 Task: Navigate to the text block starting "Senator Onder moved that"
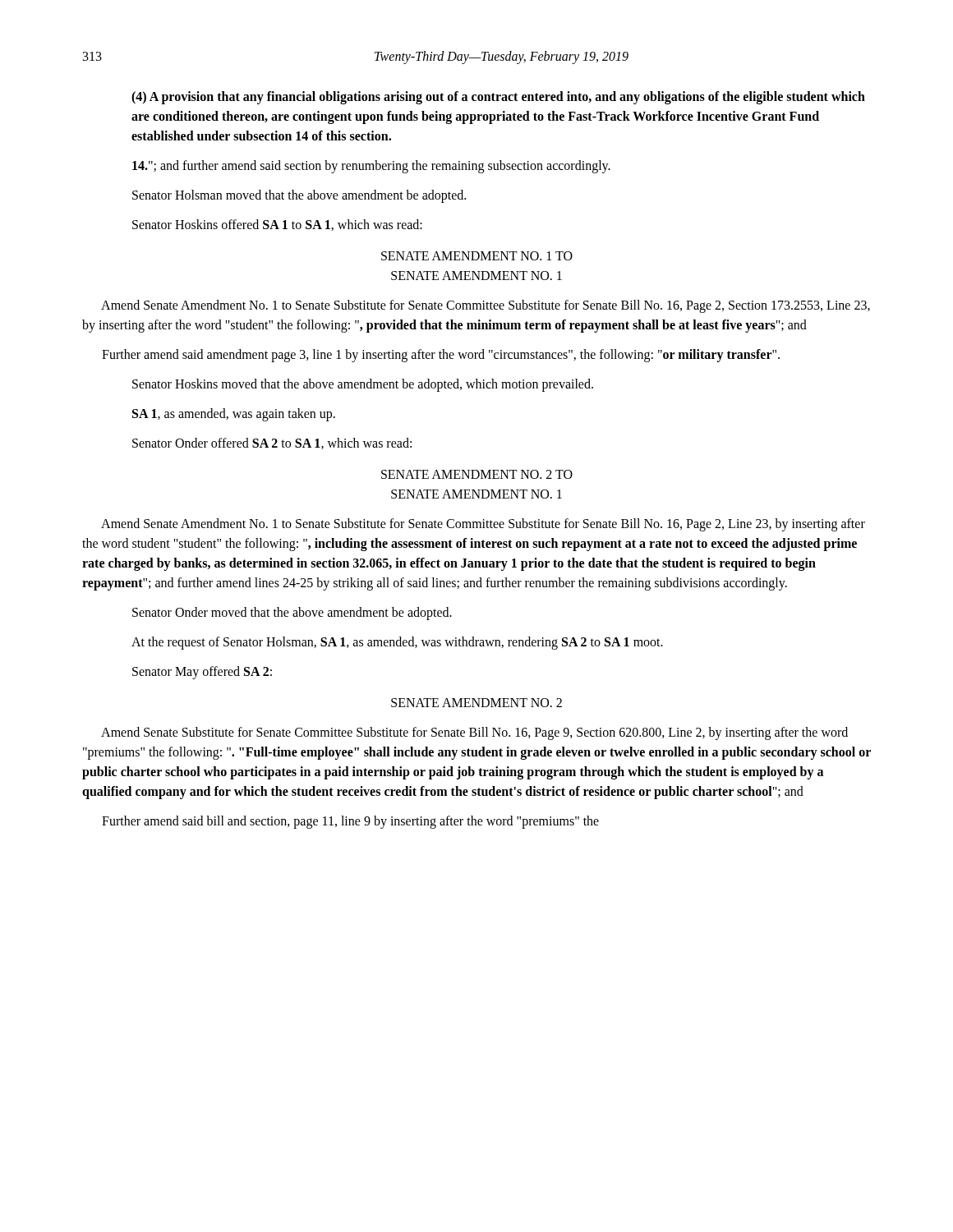pyautogui.click(x=292, y=612)
